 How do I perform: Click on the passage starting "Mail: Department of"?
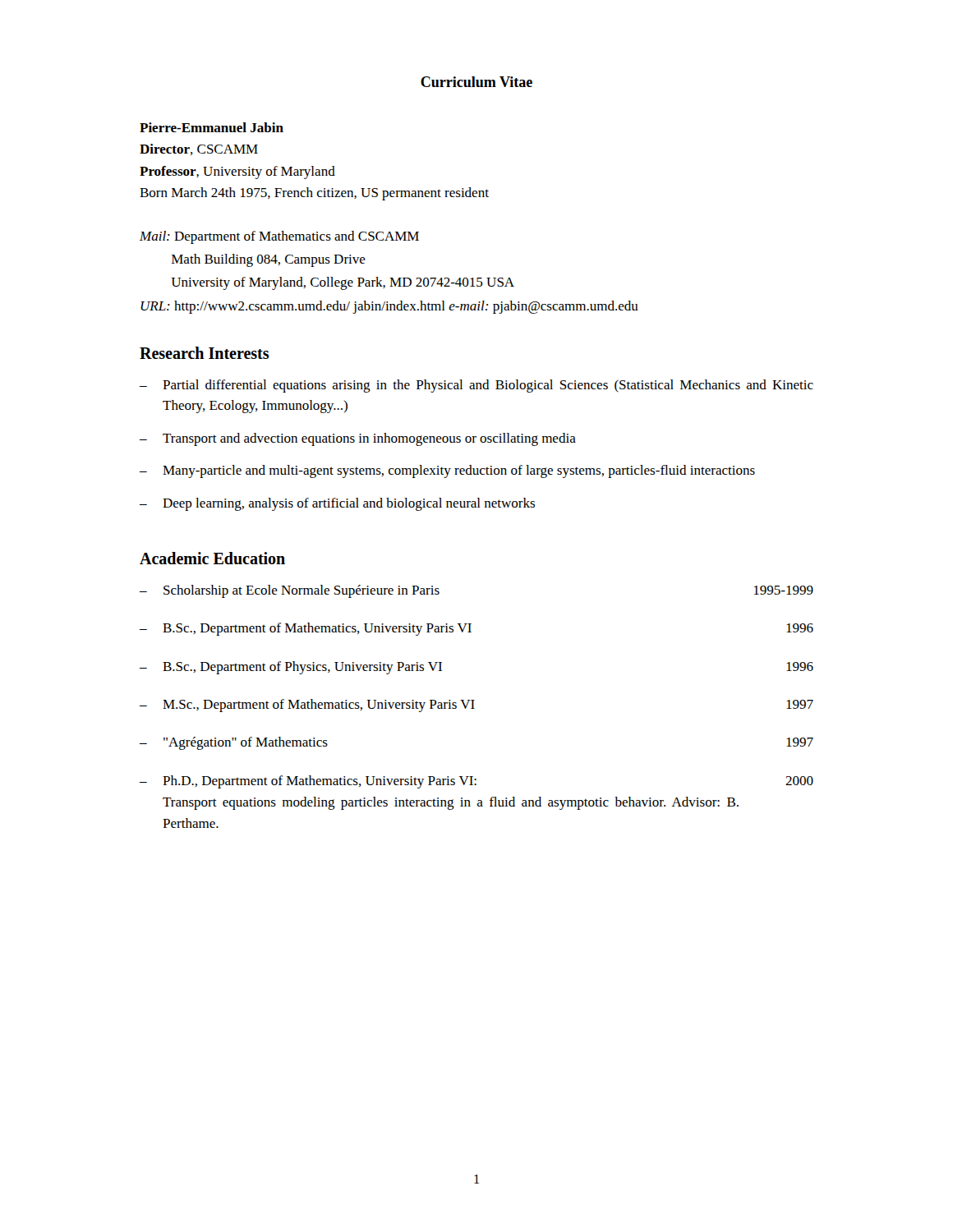click(389, 271)
